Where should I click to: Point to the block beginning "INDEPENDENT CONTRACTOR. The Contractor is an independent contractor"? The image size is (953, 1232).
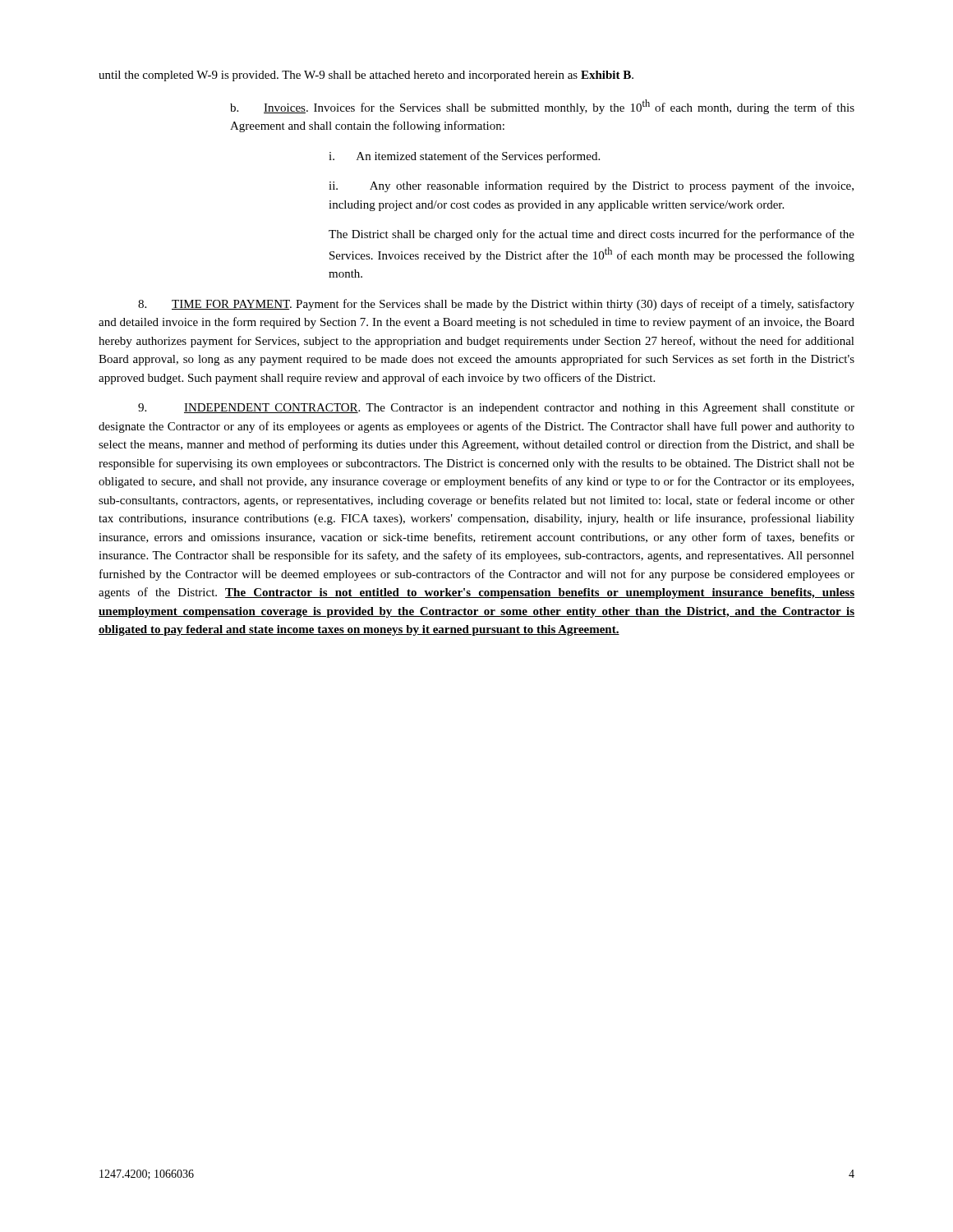point(476,518)
